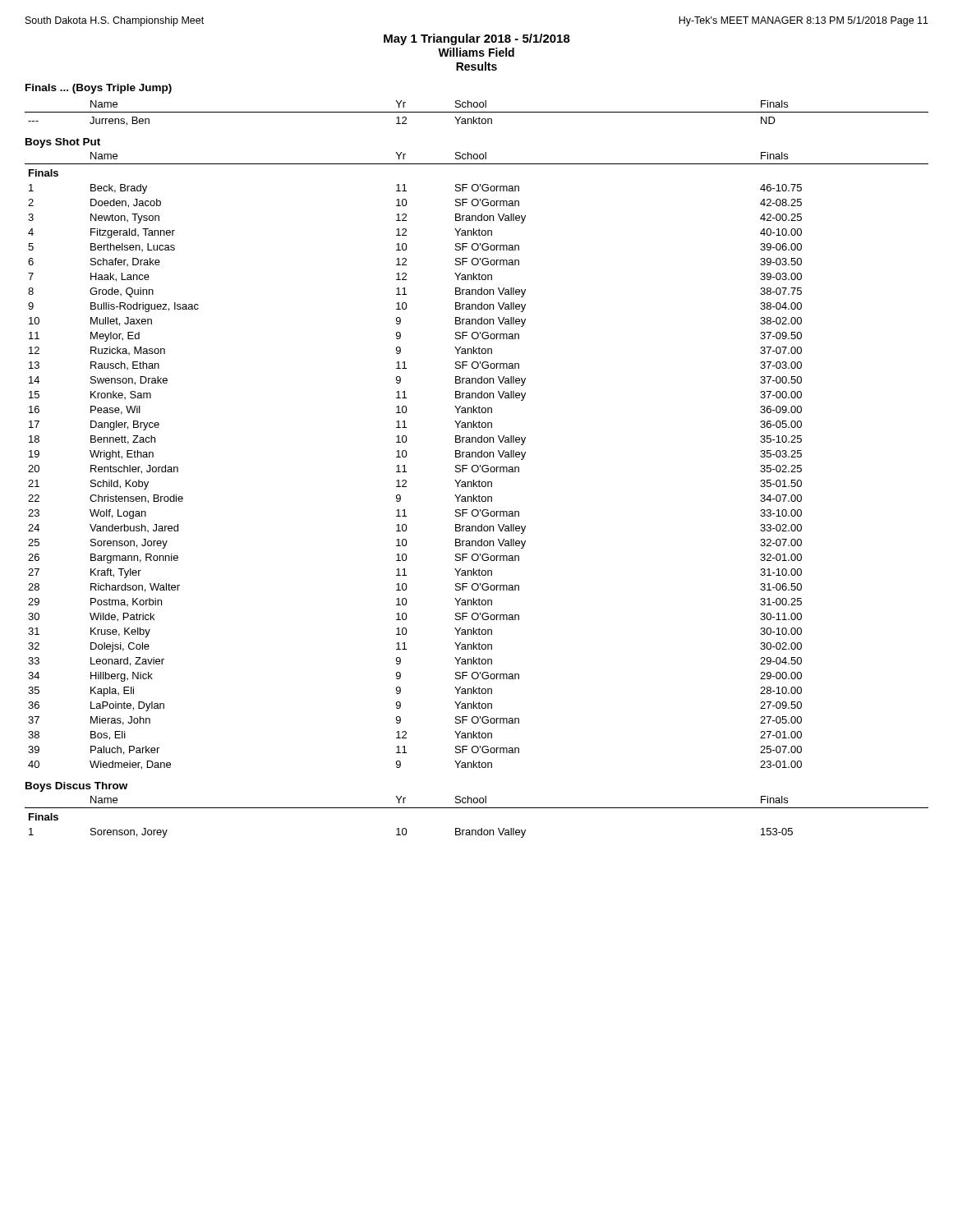953x1232 pixels.
Task: Find the section header that says "Boys Discus Throw"
Action: [76, 786]
